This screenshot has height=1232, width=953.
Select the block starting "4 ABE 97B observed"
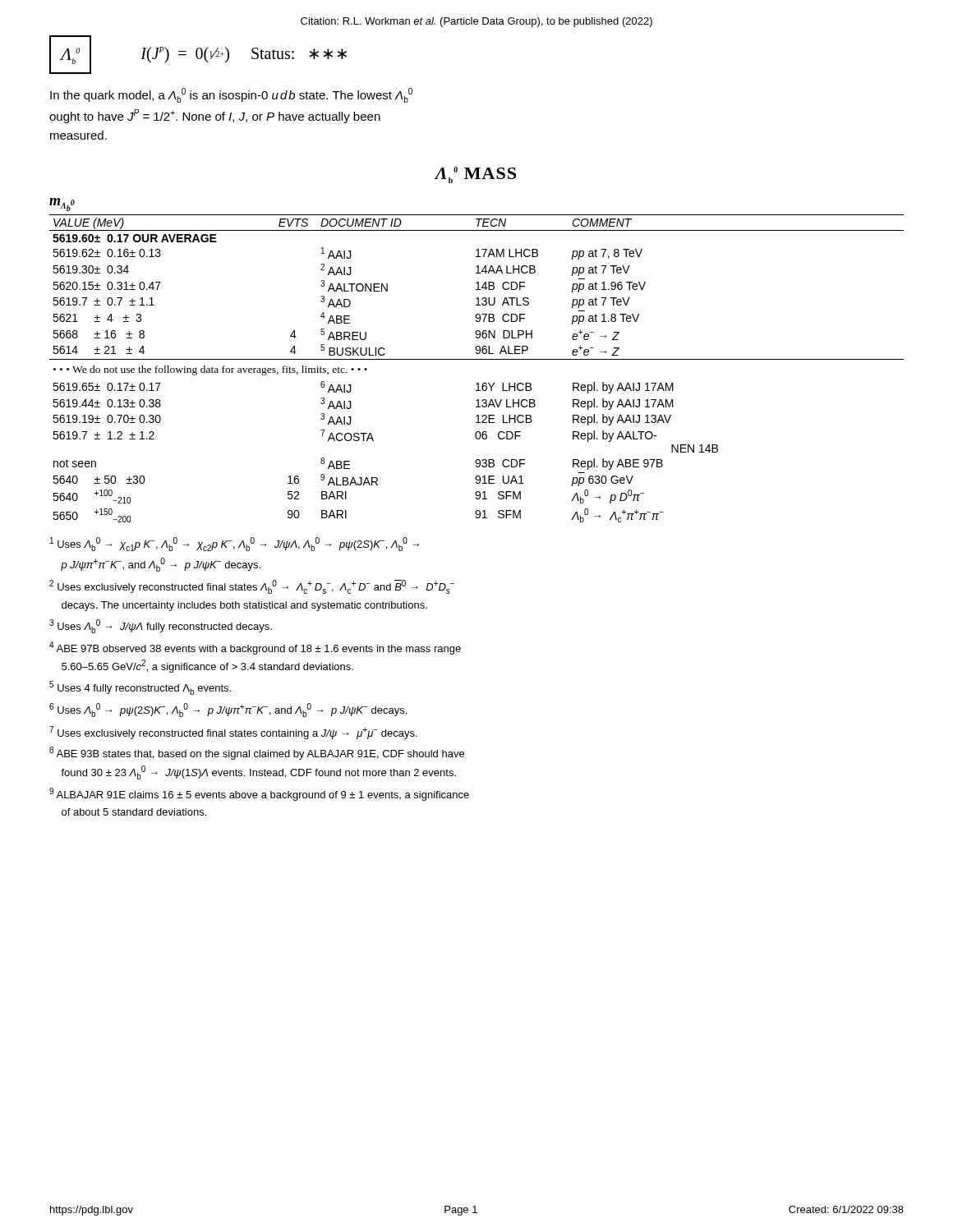255,648
